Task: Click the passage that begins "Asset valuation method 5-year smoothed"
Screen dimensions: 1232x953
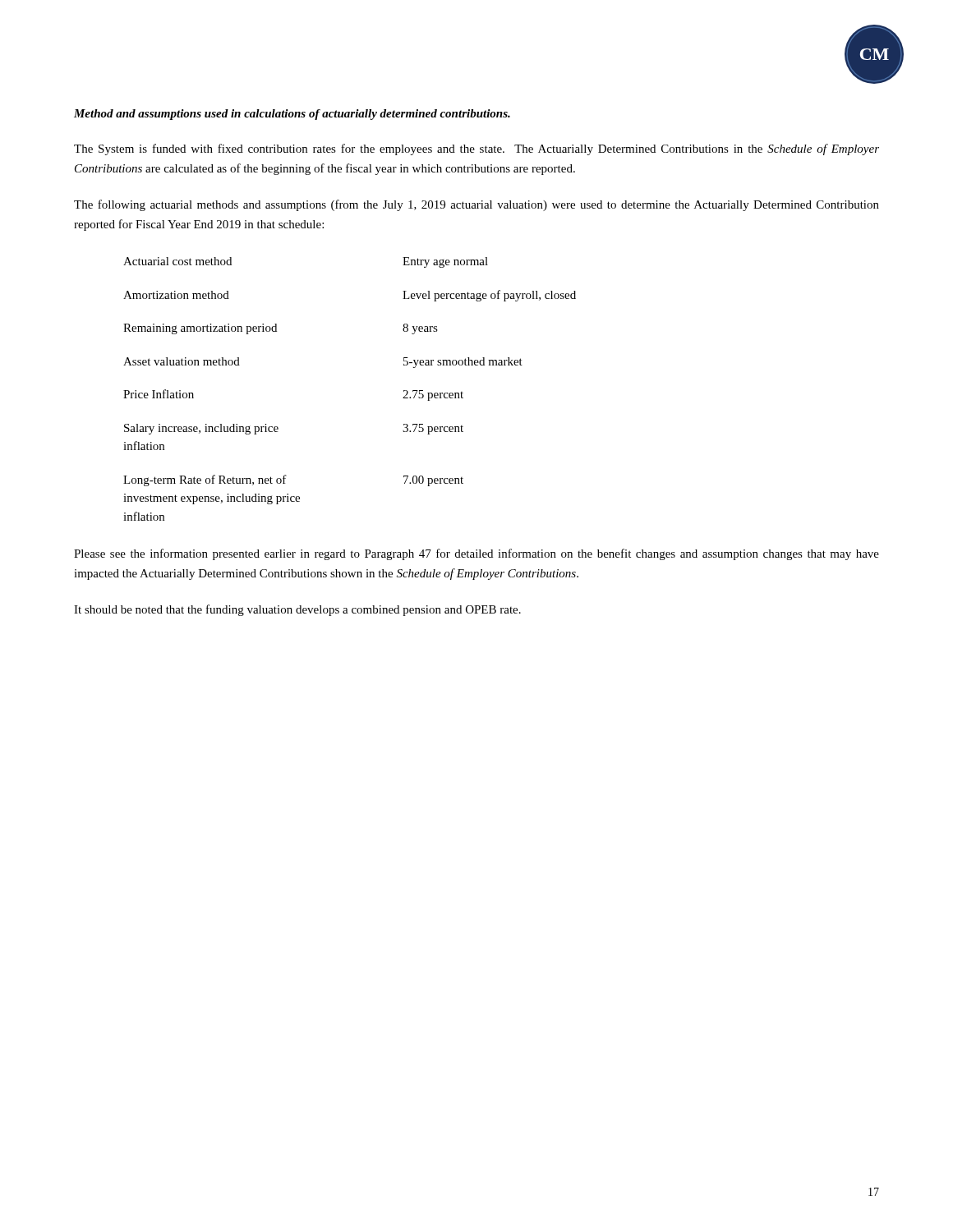Action: pos(501,361)
